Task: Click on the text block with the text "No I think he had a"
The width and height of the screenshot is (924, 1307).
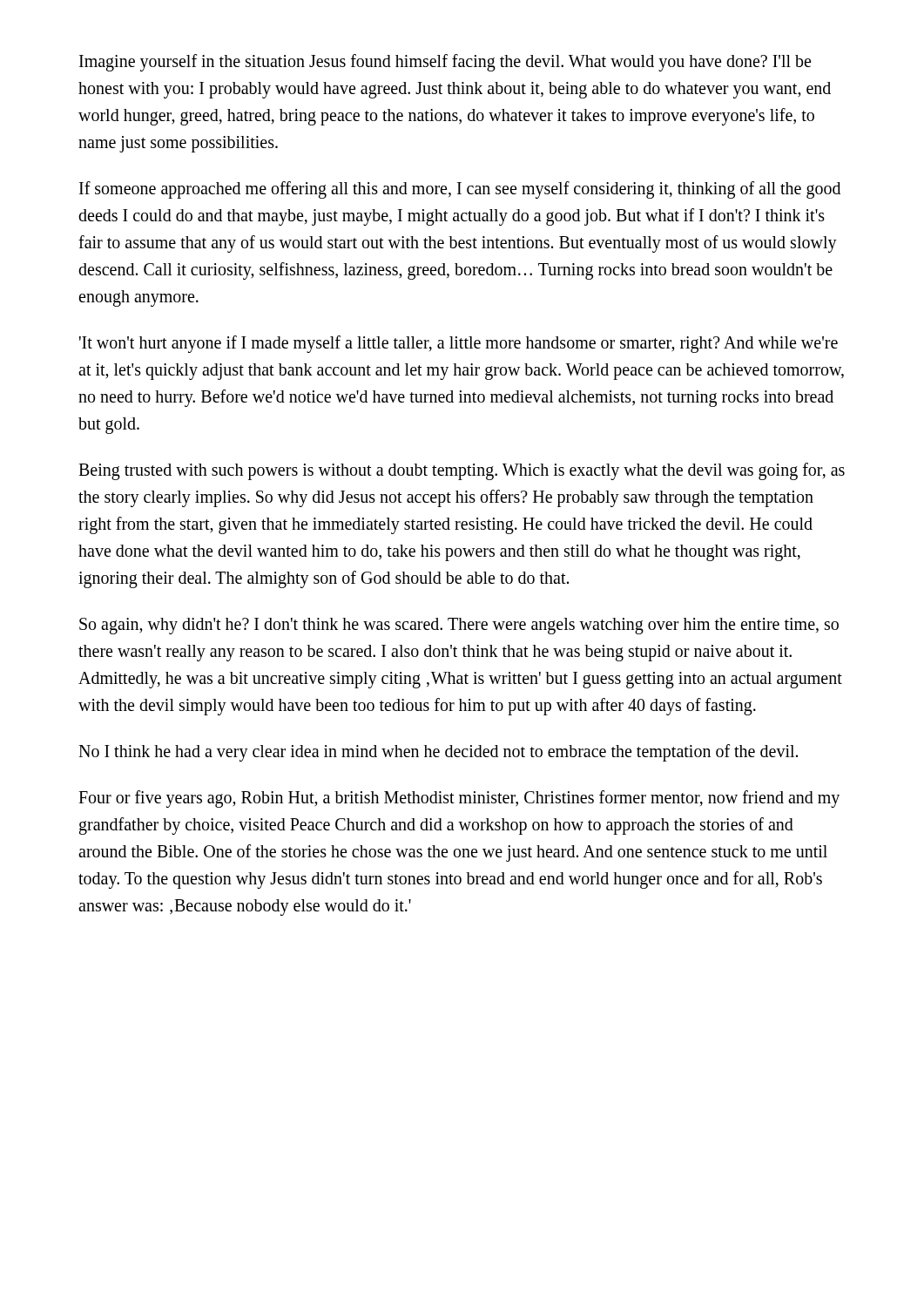Action: (x=439, y=751)
